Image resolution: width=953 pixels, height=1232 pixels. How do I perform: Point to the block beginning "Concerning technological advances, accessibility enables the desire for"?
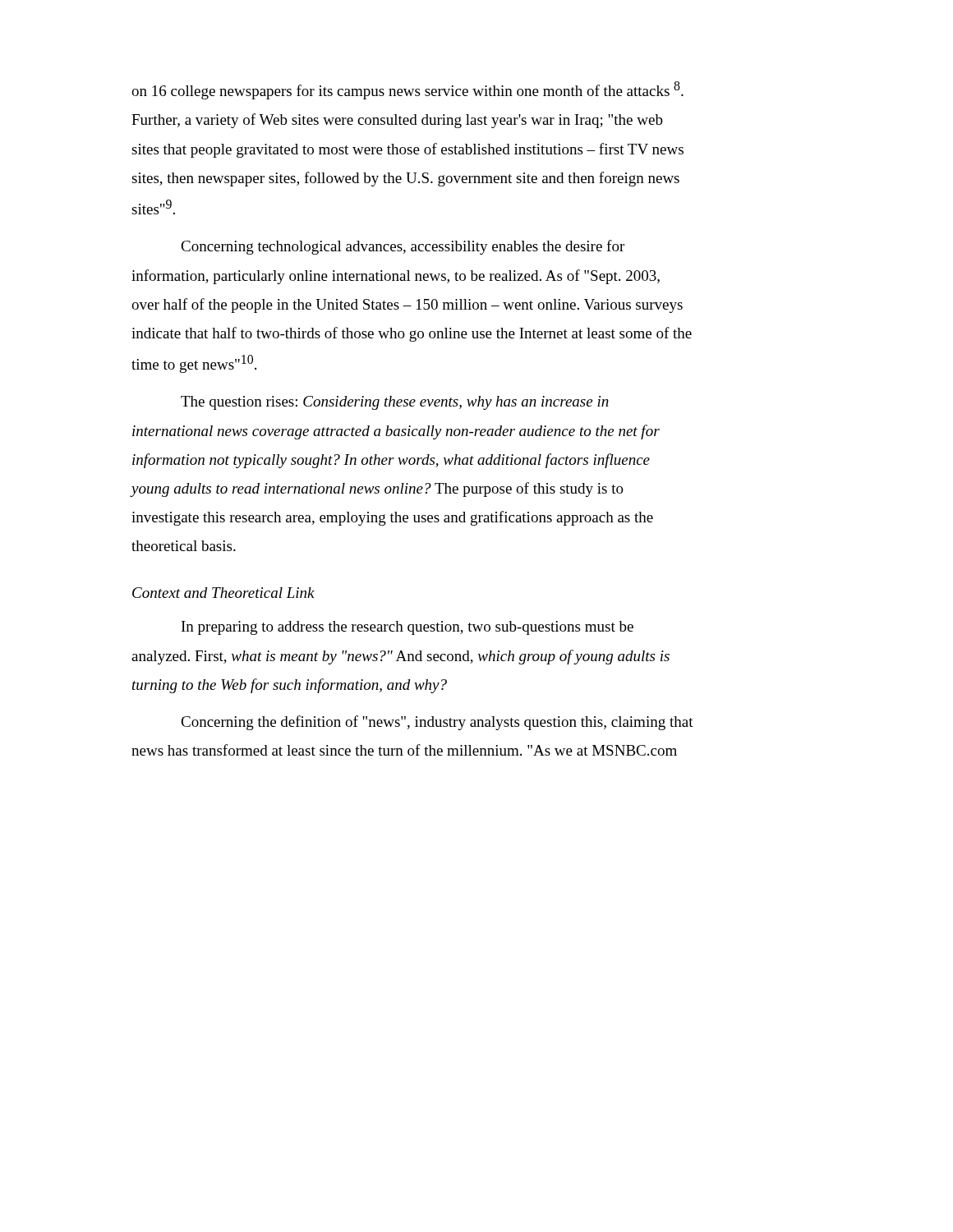(x=476, y=305)
